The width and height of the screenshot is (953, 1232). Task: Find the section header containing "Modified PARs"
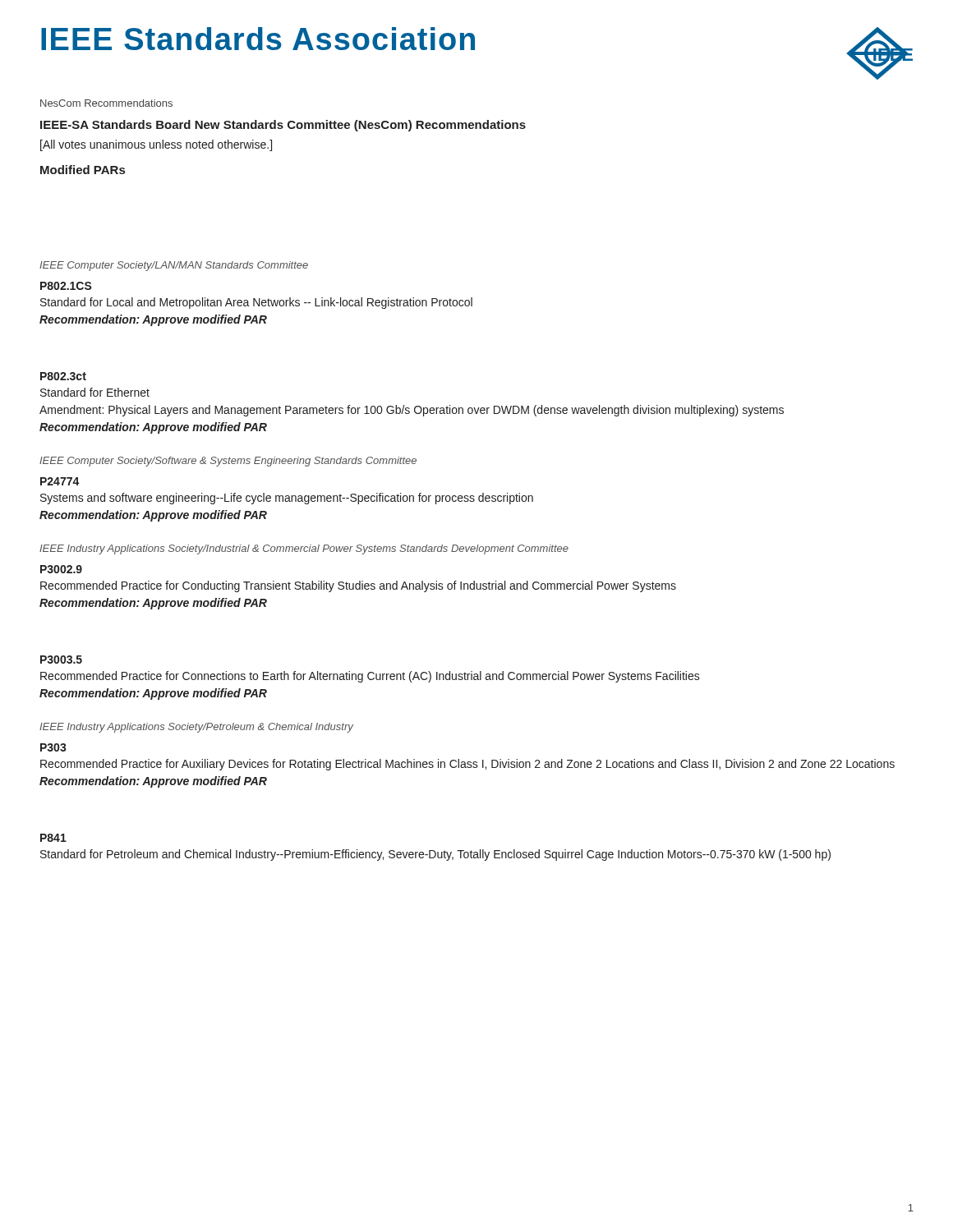[82, 170]
